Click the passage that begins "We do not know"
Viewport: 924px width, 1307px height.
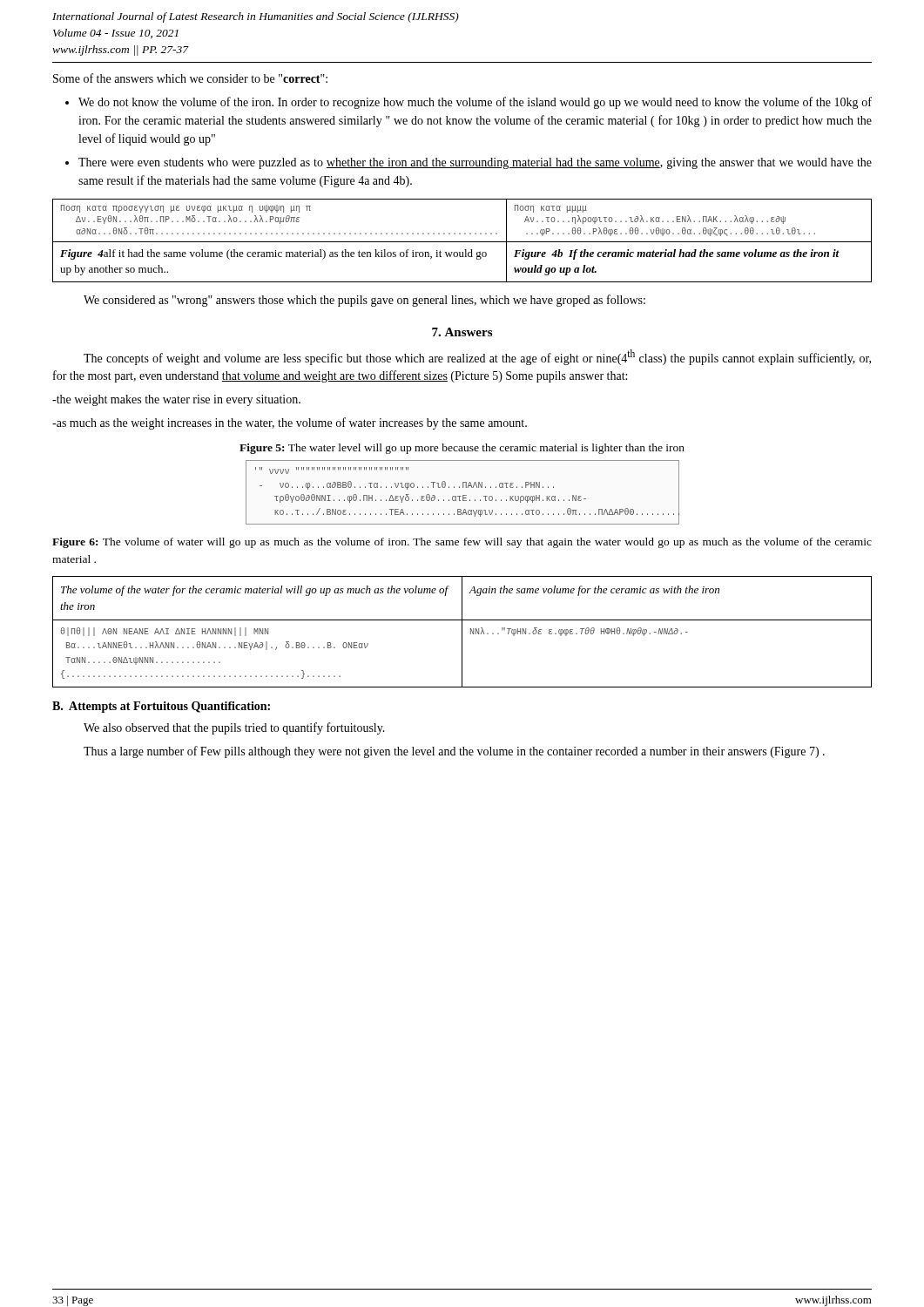tap(475, 120)
